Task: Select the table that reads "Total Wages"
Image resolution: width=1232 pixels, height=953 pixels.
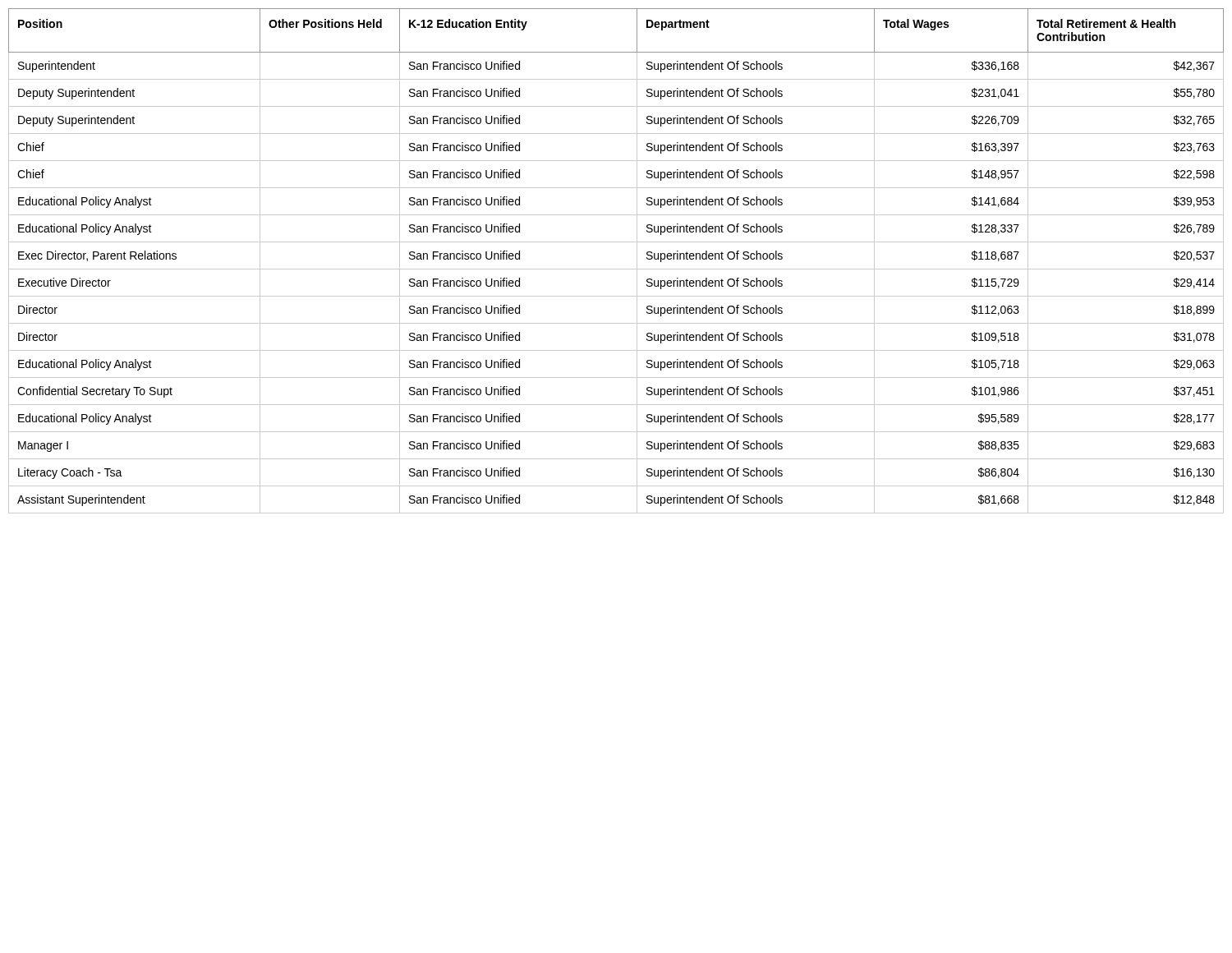Action: (x=616, y=476)
